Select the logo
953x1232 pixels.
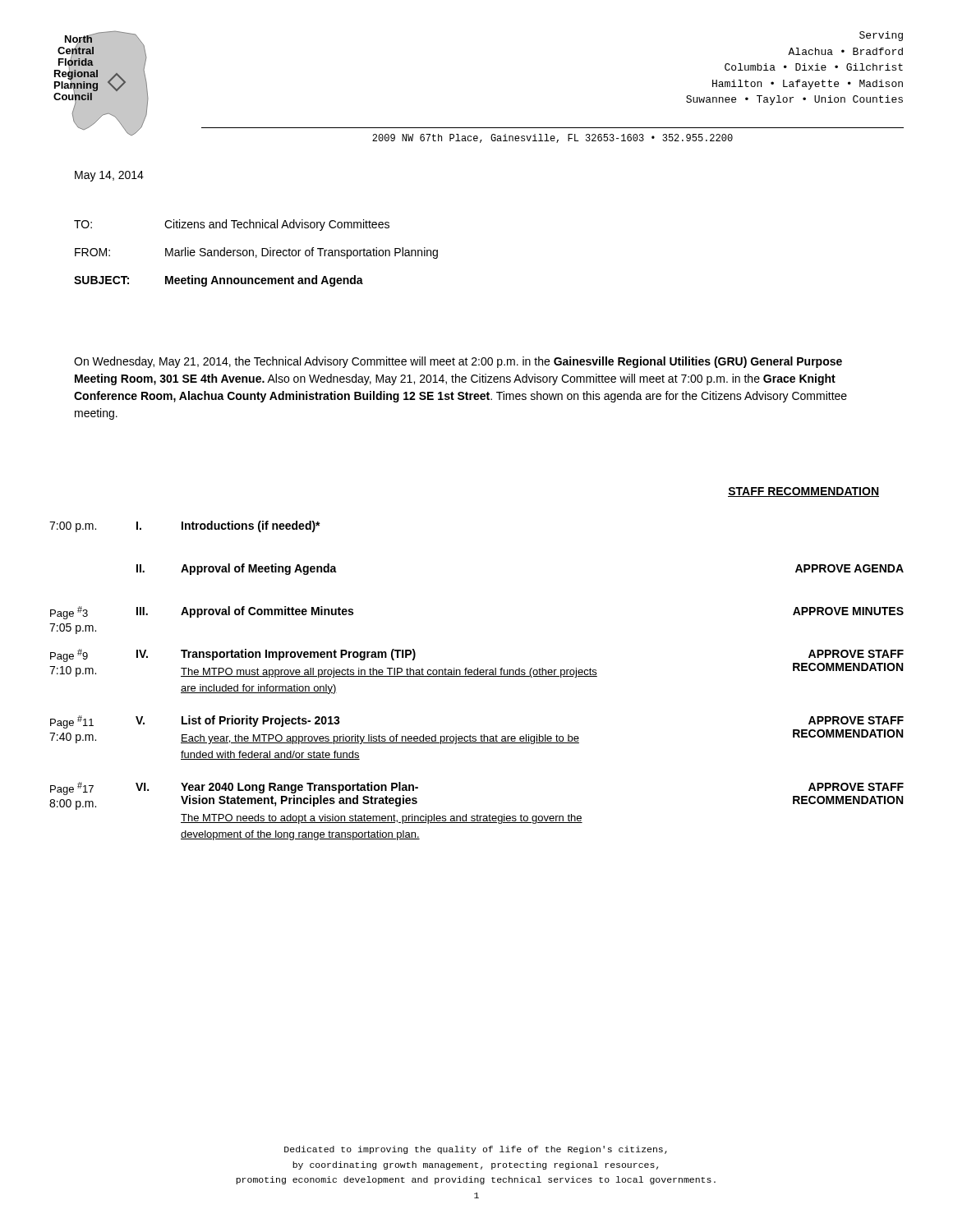[123, 82]
